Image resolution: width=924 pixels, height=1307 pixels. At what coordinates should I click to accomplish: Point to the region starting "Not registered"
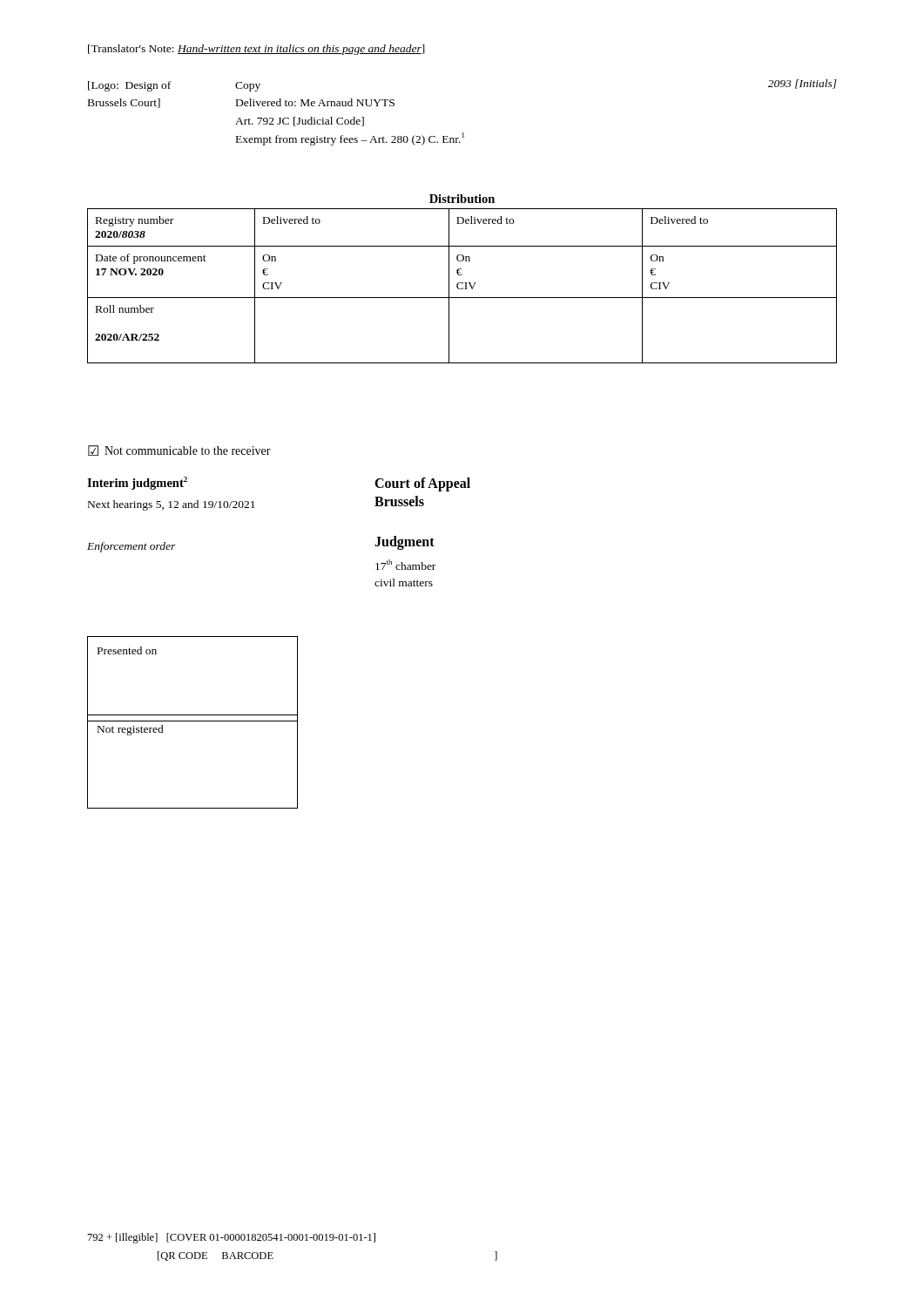pyautogui.click(x=130, y=729)
